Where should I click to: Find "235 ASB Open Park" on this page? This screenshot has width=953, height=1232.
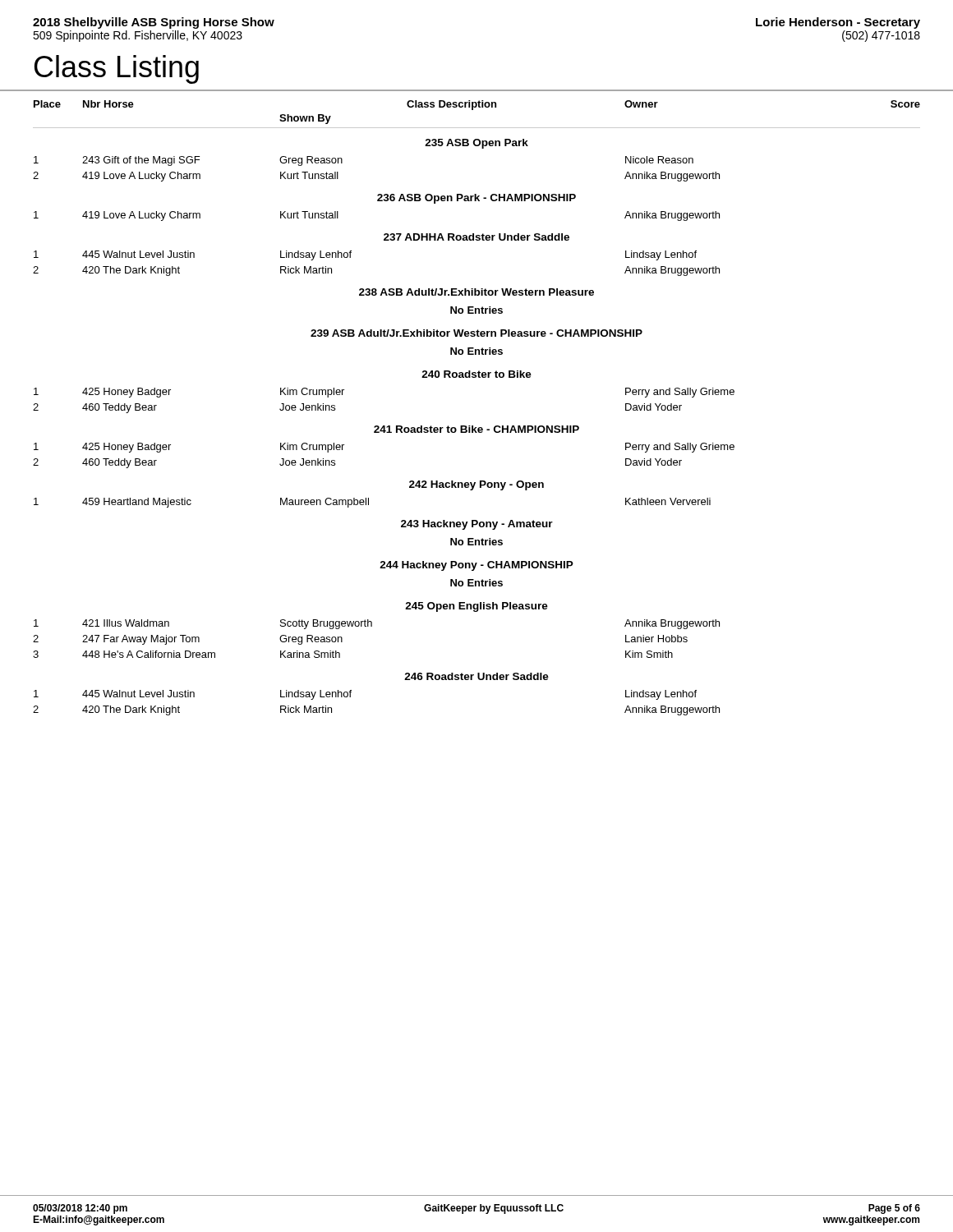click(x=476, y=143)
